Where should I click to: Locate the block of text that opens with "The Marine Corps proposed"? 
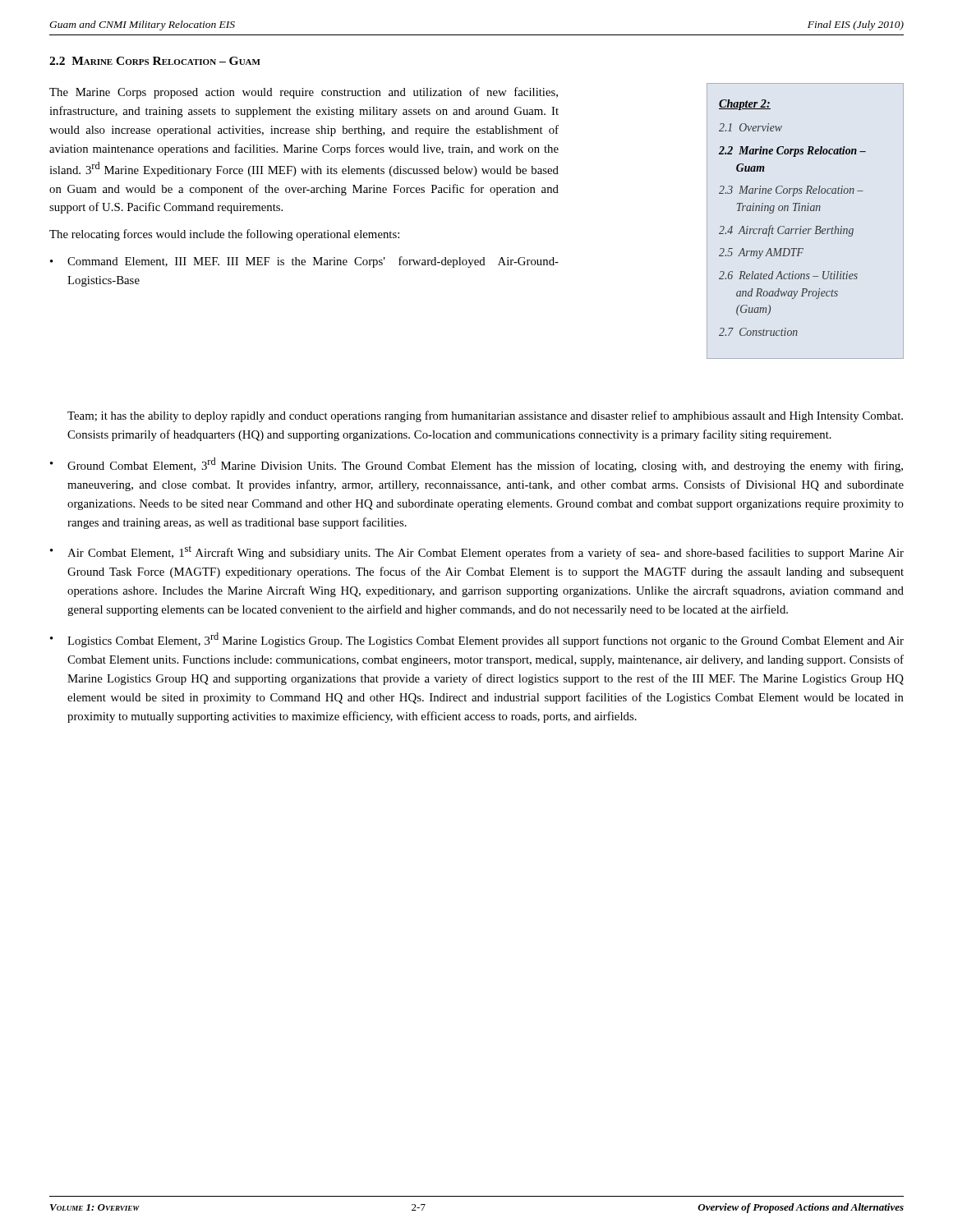(x=304, y=150)
